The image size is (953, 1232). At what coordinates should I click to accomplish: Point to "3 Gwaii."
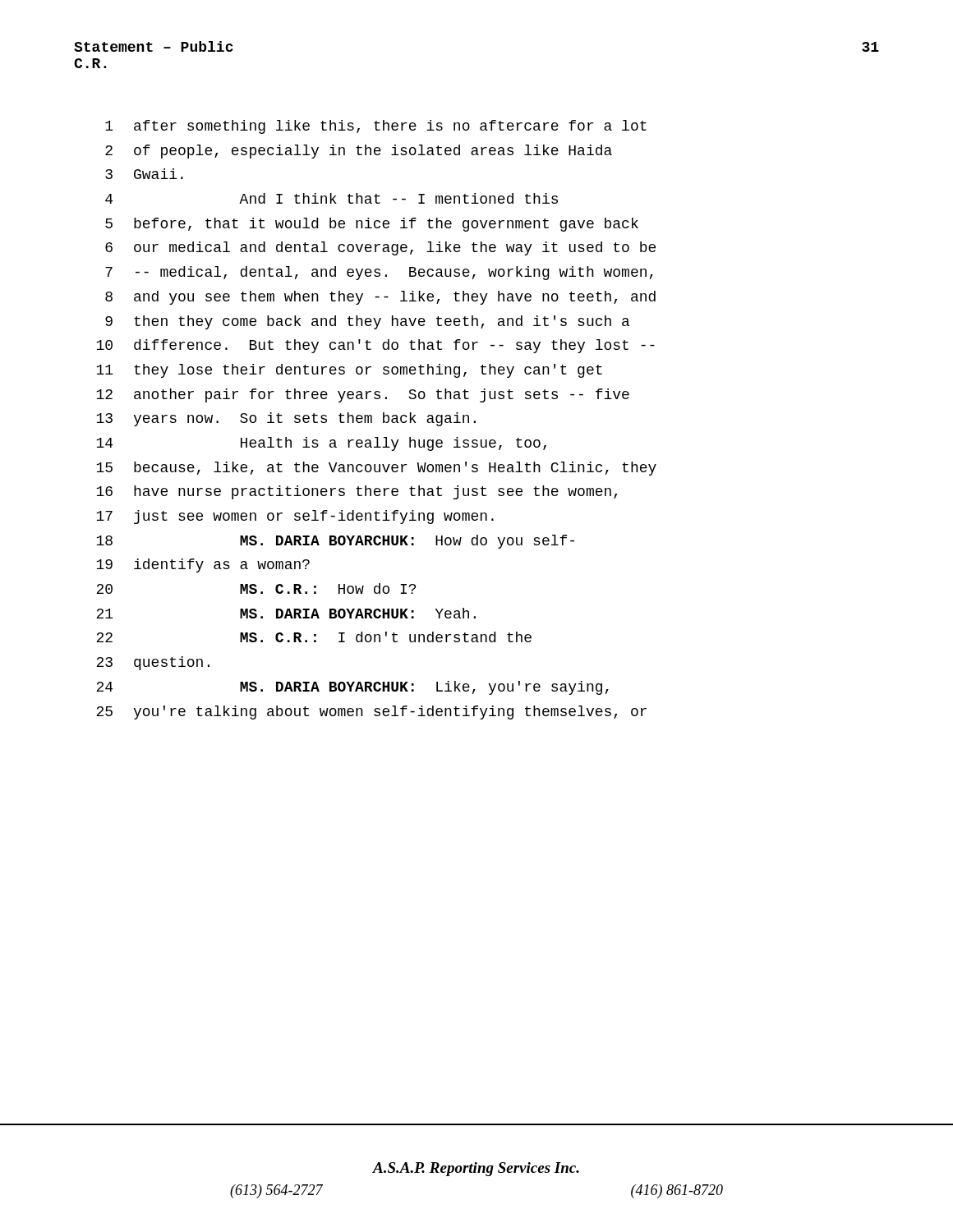(144, 174)
